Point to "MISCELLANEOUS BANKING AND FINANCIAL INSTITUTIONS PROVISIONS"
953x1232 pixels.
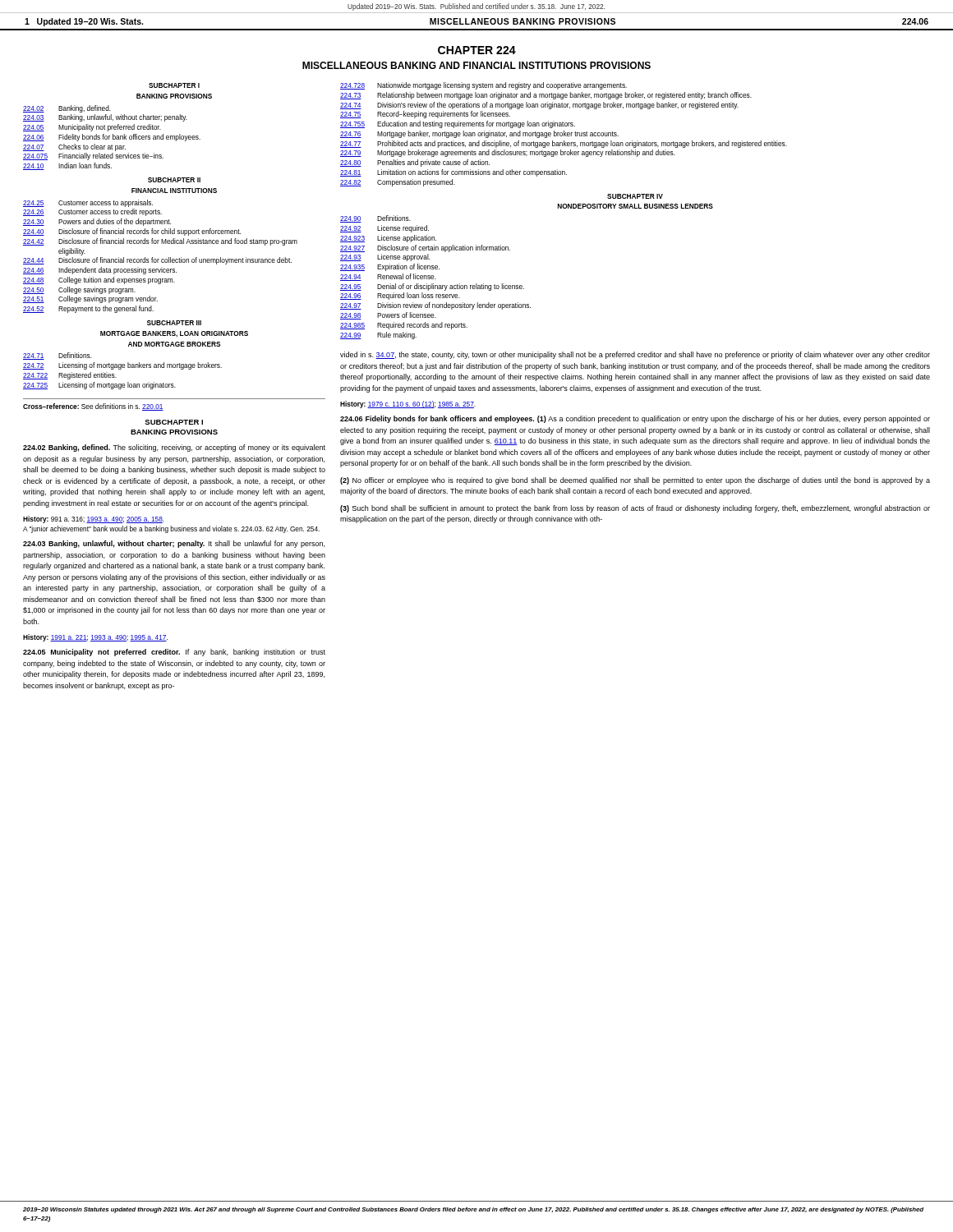click(476, 66)
